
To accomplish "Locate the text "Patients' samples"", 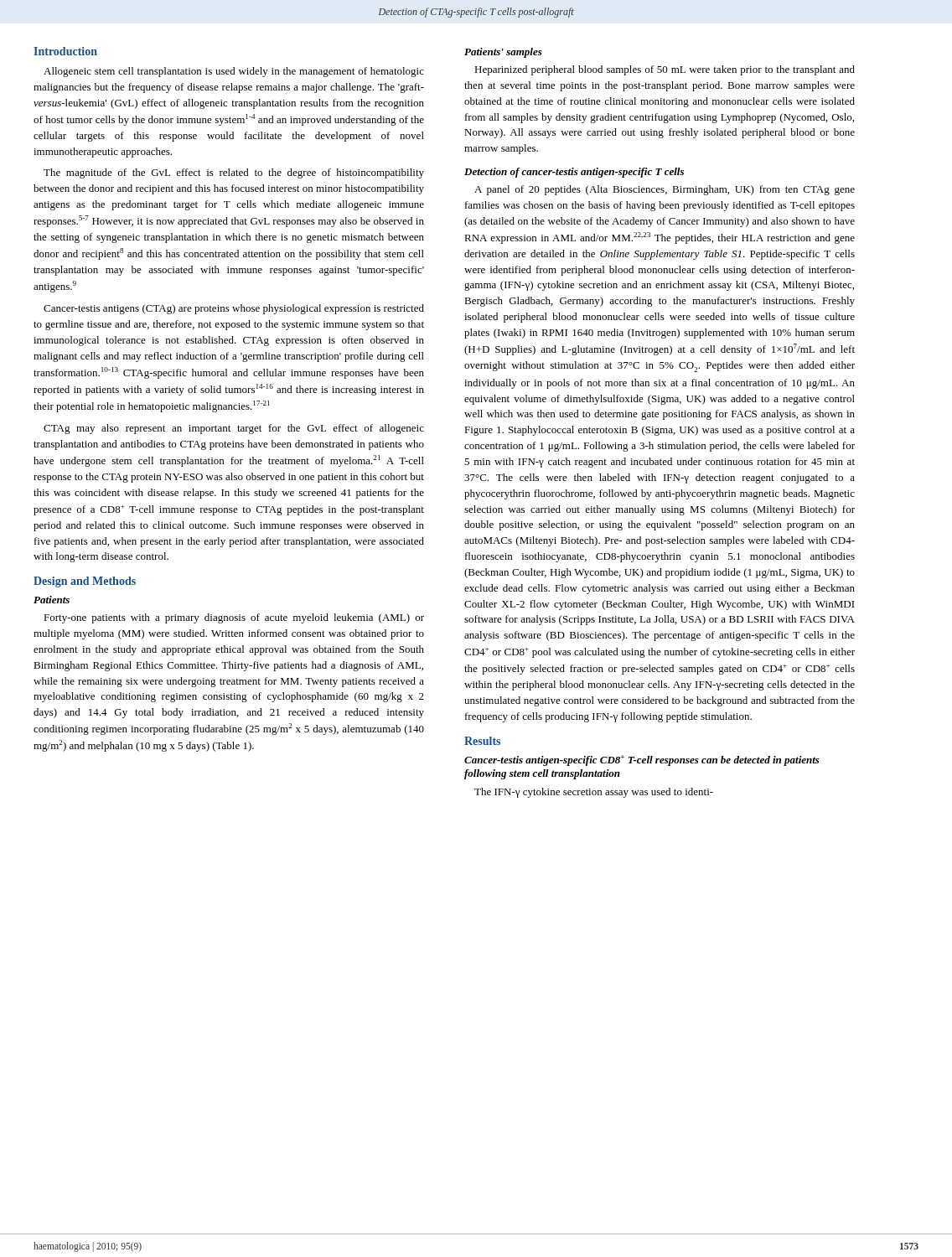I will click(503, 52).
